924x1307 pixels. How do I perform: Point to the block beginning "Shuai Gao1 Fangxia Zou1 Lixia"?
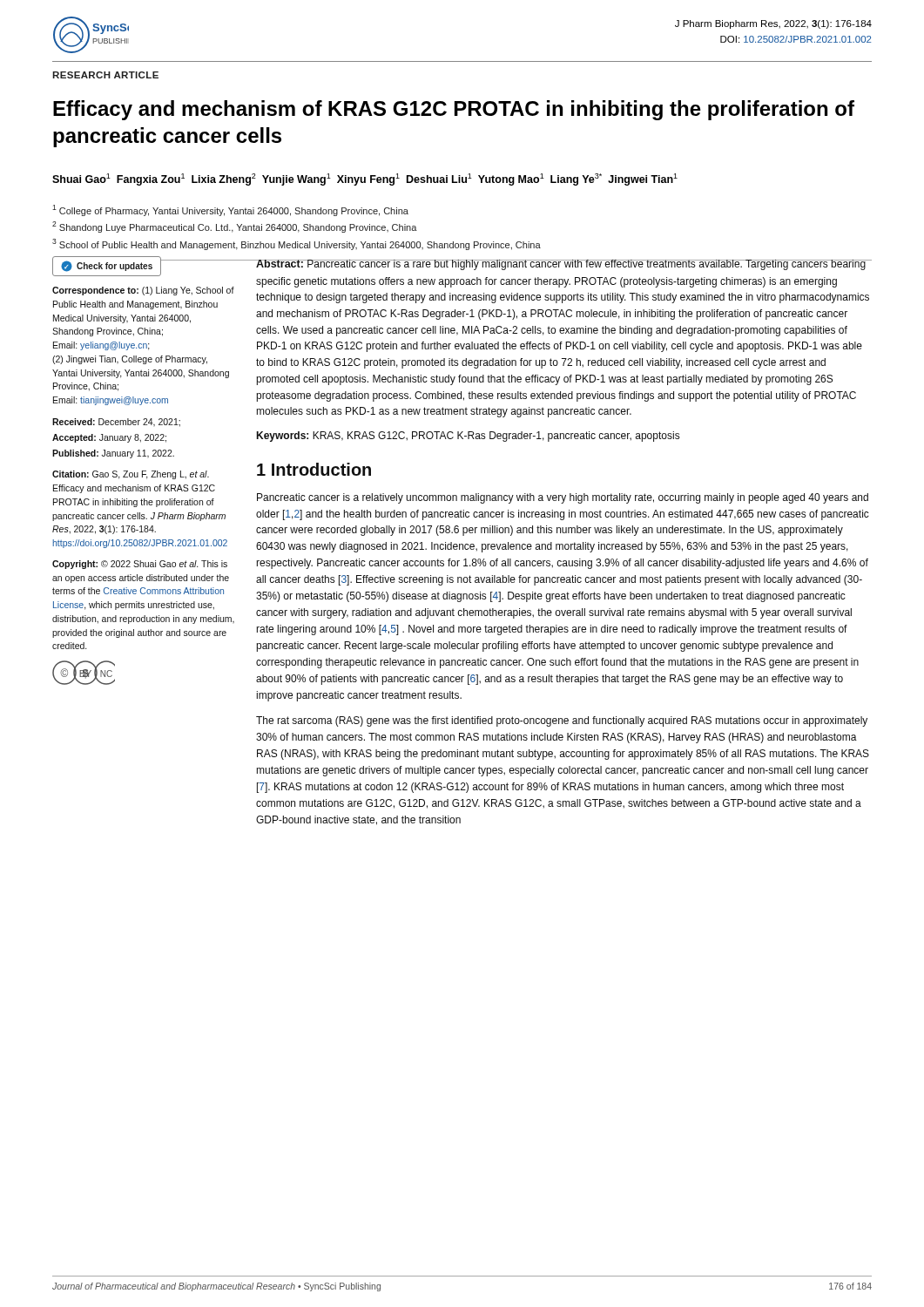point(365,179)
